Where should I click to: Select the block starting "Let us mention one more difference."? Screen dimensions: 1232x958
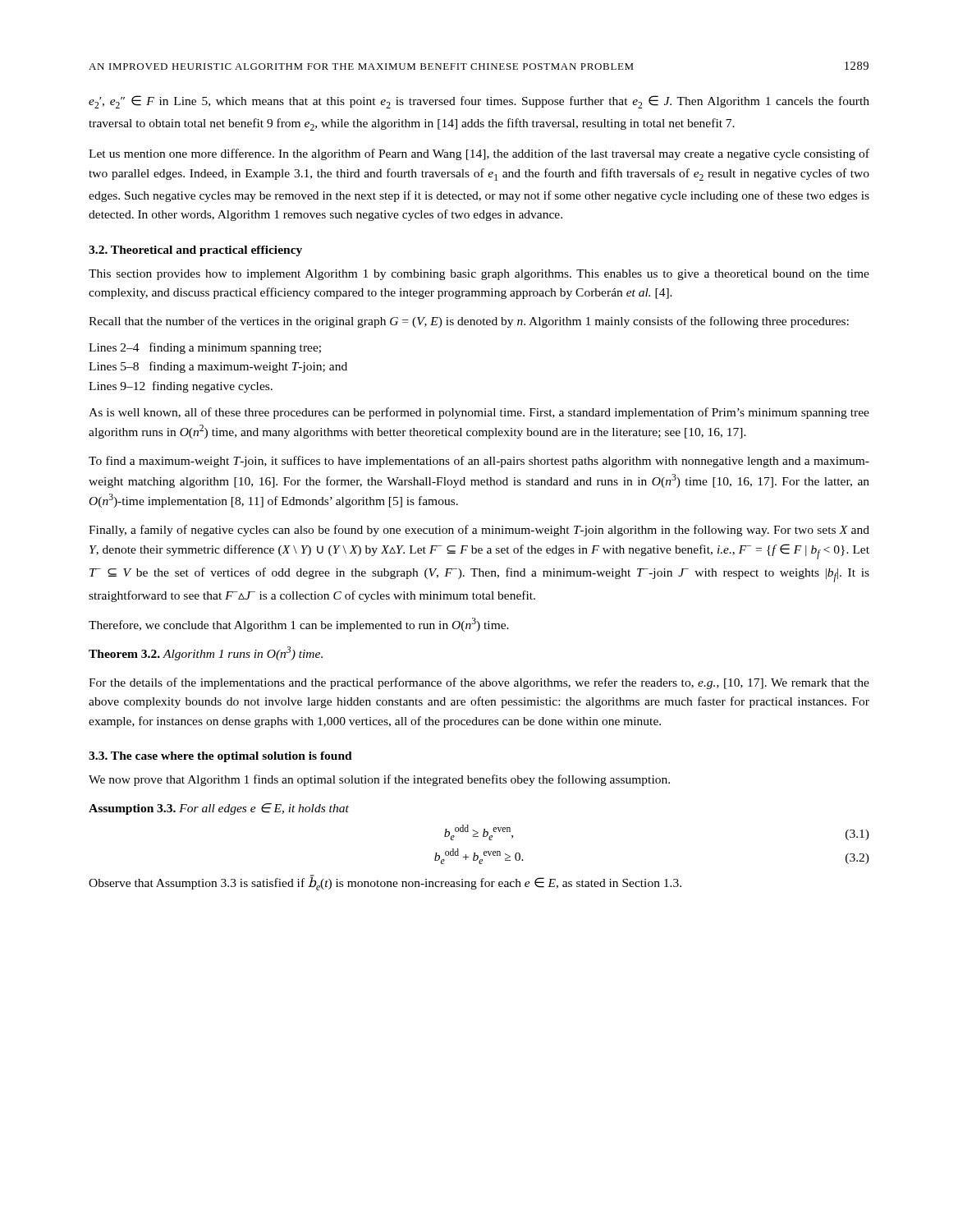[479, 184]
